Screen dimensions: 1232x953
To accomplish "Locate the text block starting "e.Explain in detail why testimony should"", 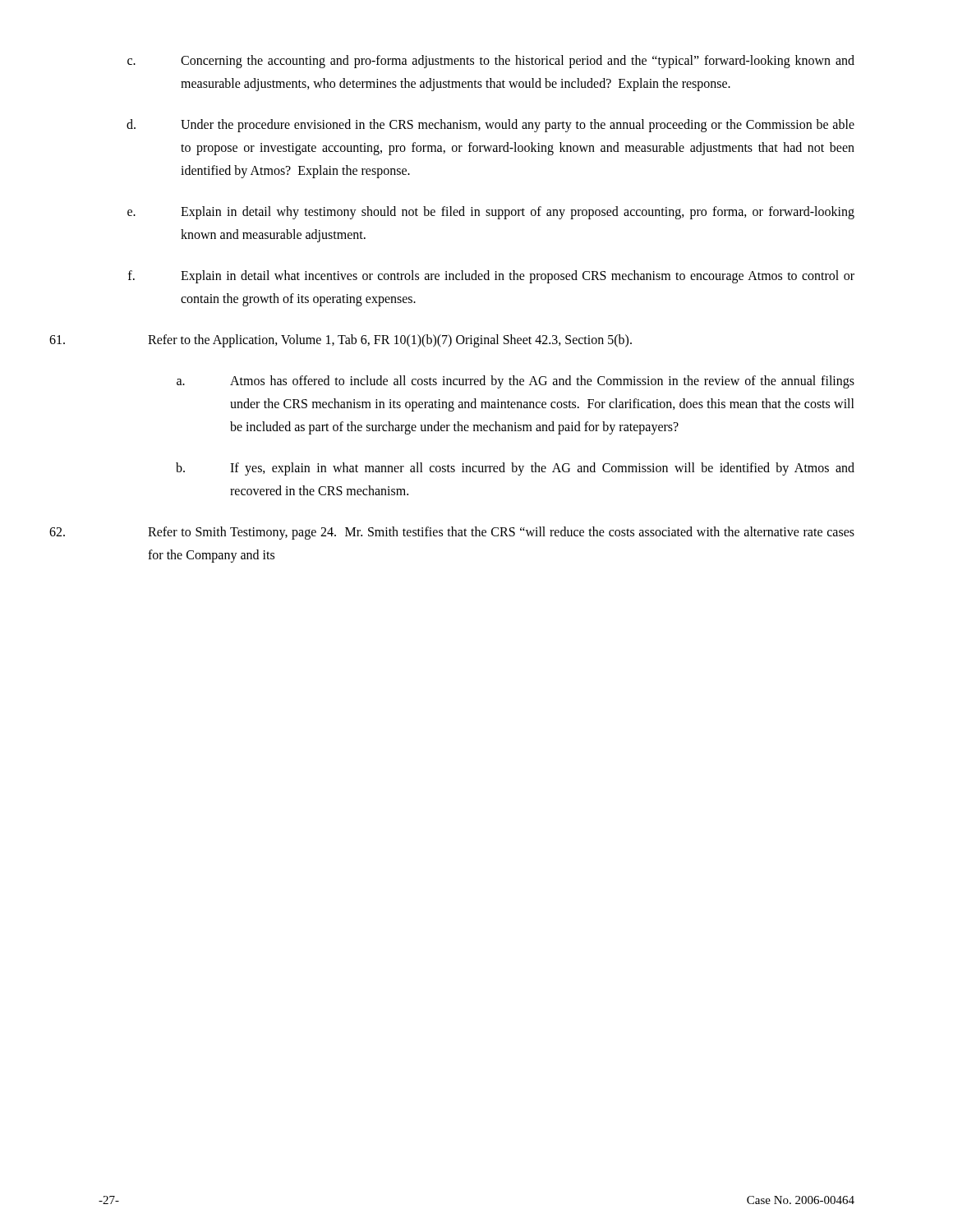I will [x=491, y=221].
